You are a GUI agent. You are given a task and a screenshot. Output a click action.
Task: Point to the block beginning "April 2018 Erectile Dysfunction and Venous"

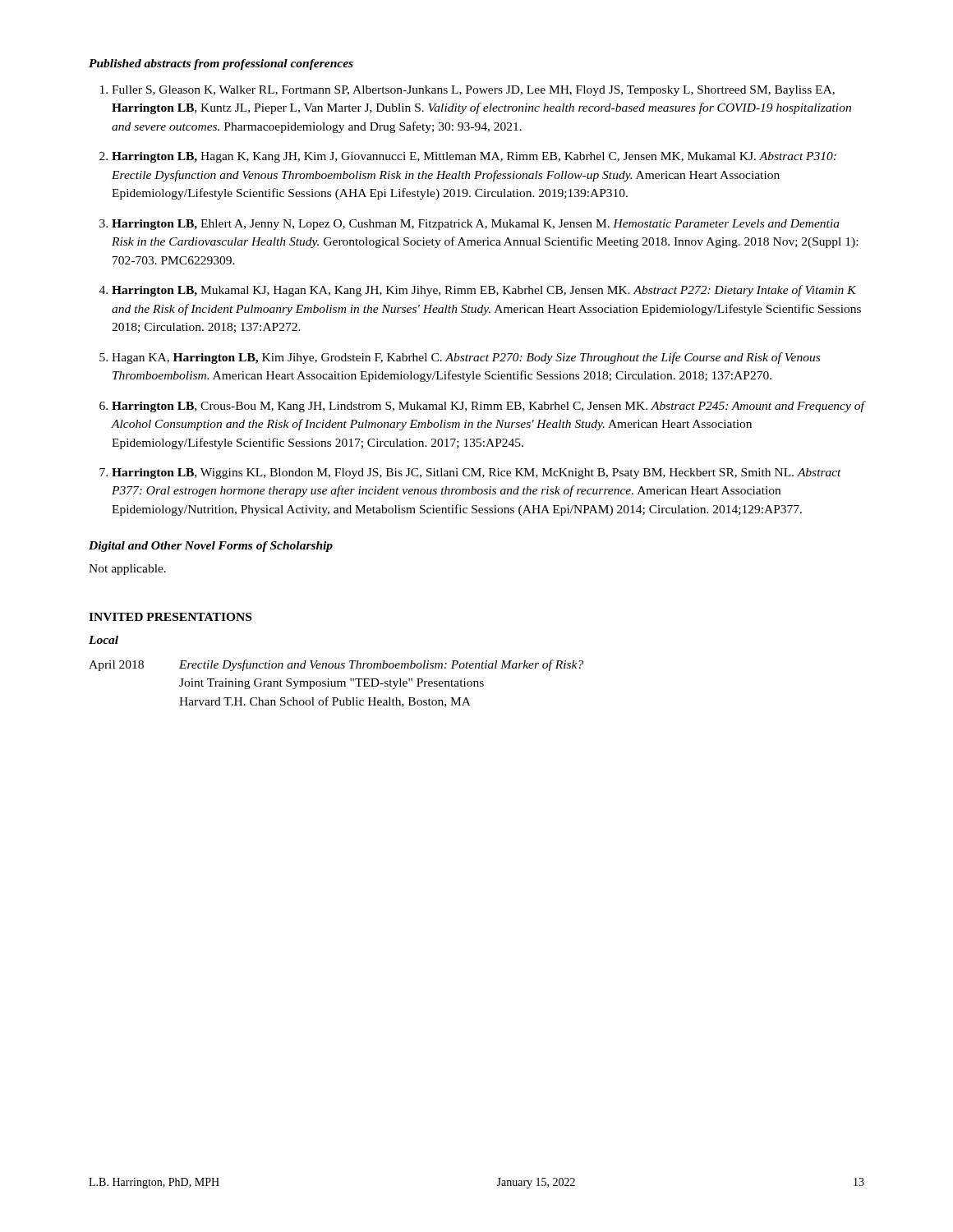coord(476,683)
